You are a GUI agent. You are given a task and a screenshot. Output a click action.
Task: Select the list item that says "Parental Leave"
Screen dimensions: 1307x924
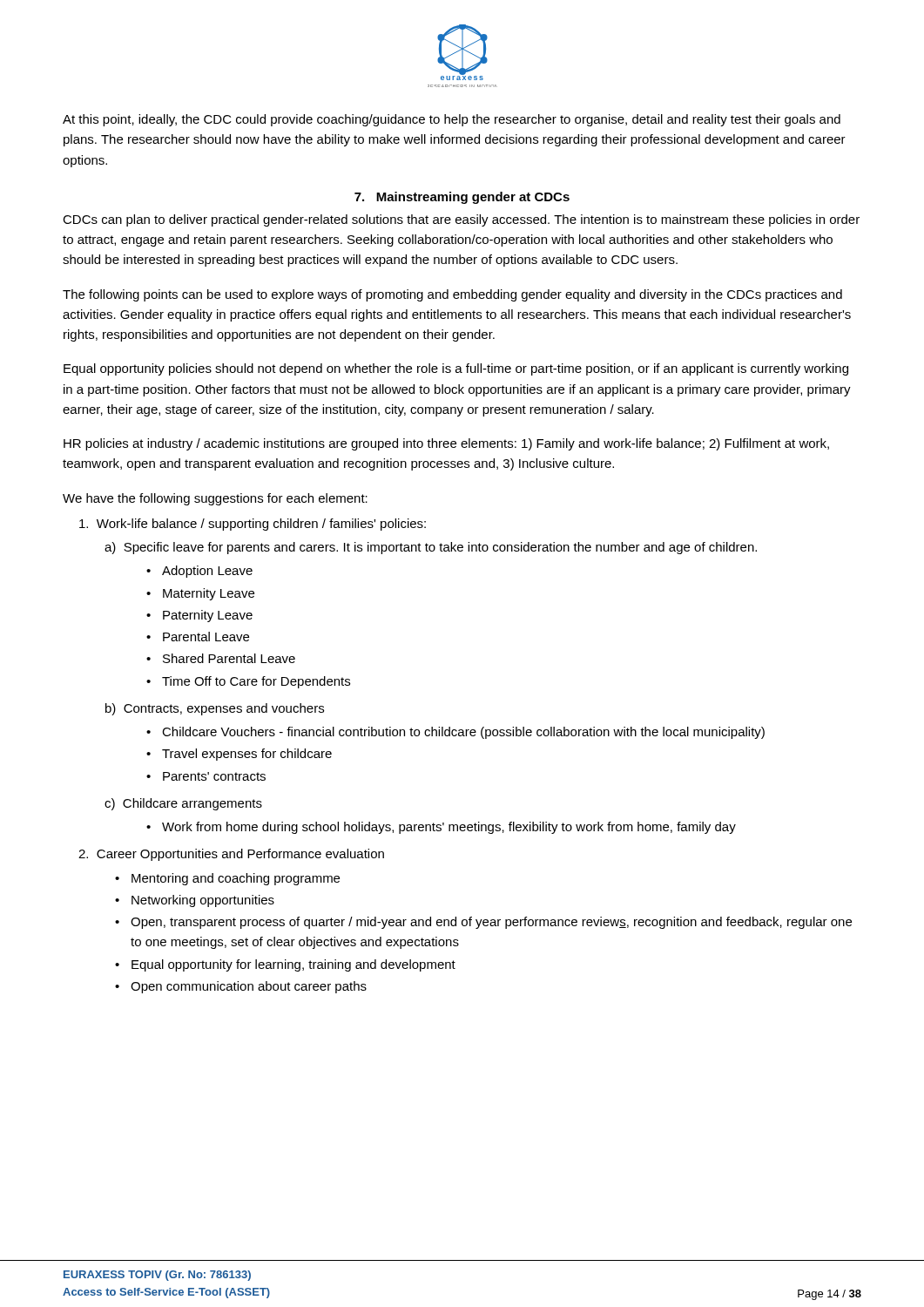point(206,637)
